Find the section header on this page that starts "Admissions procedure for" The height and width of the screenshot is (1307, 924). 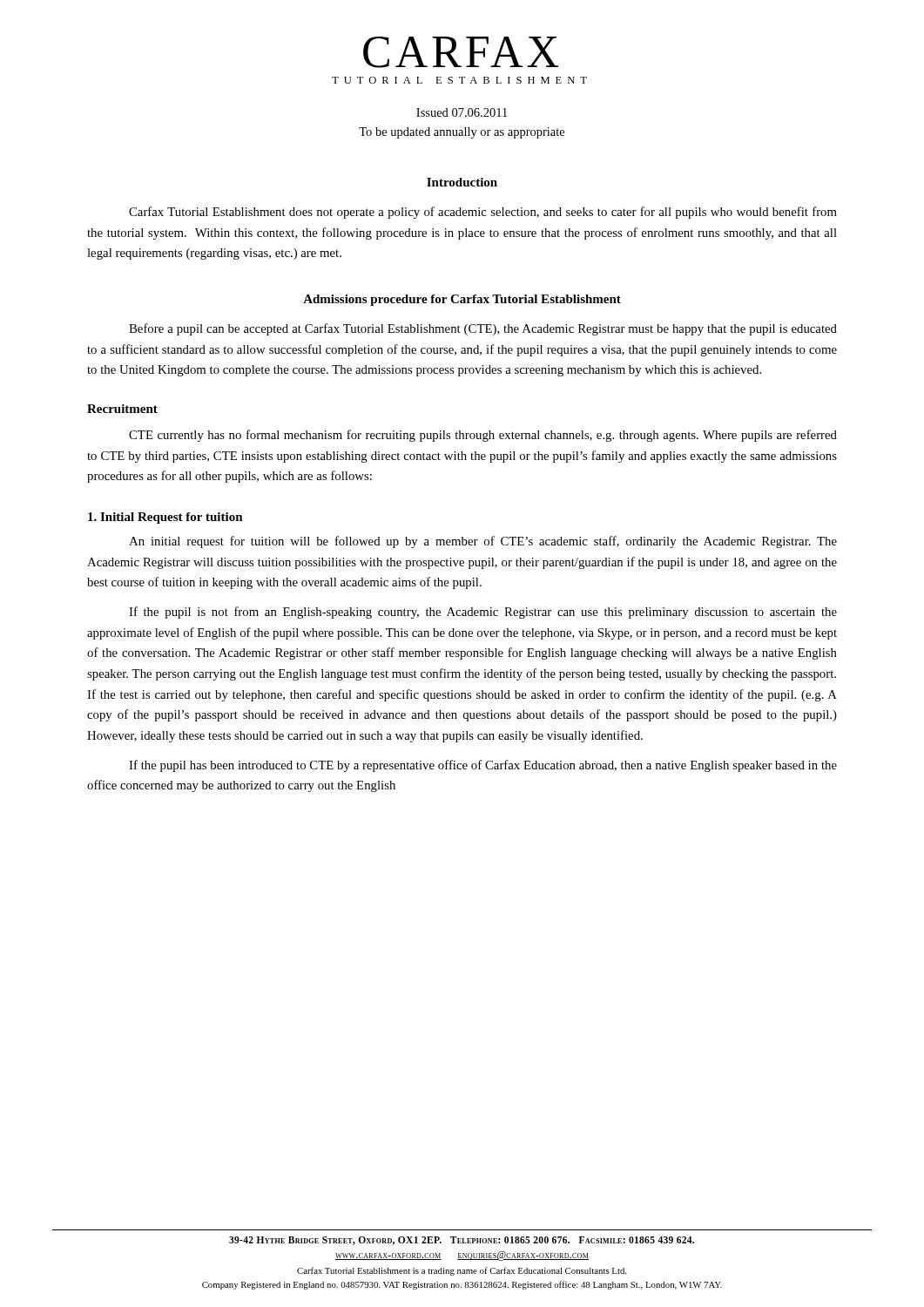462,299
